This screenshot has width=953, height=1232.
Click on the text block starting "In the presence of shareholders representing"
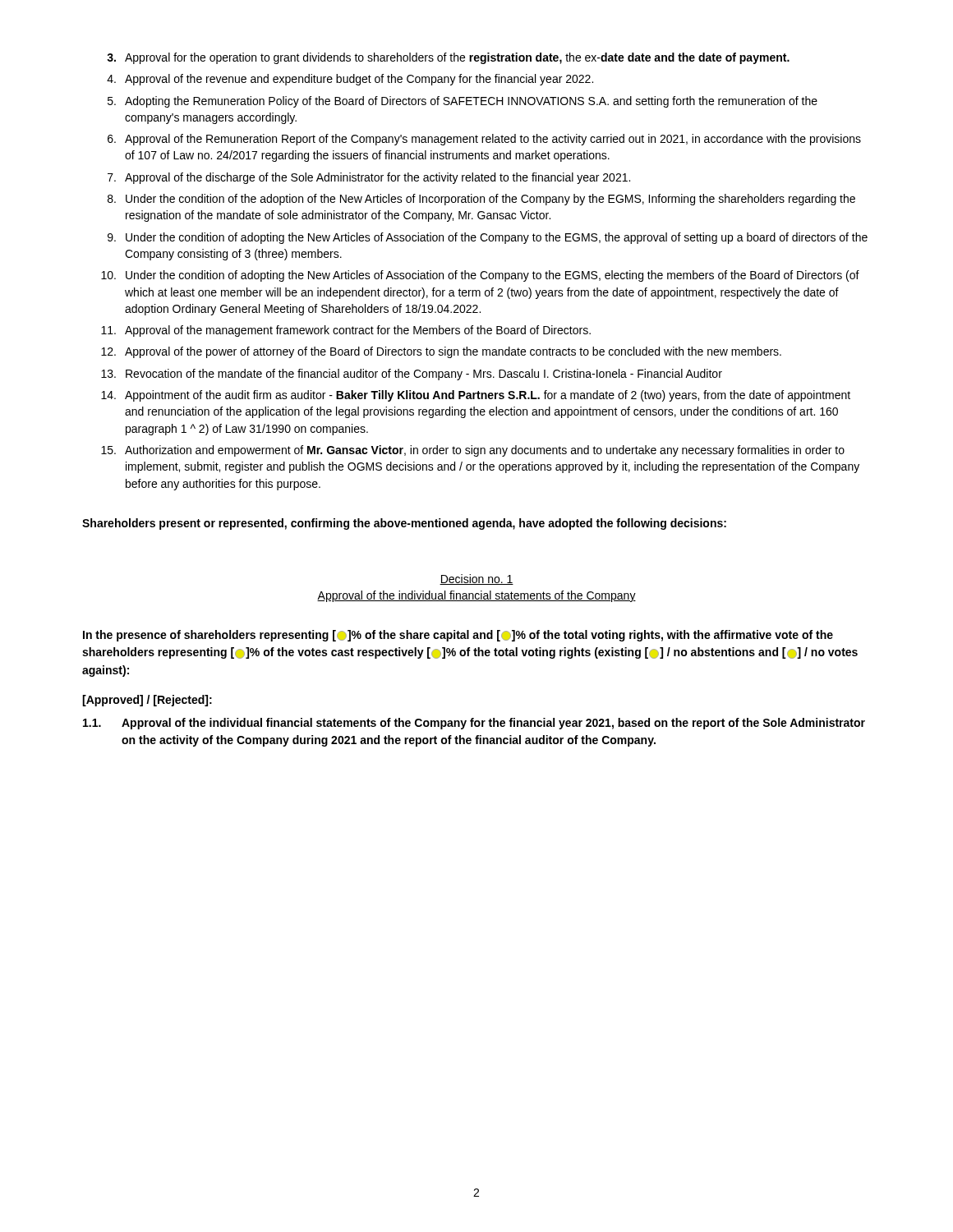[470, 652]
